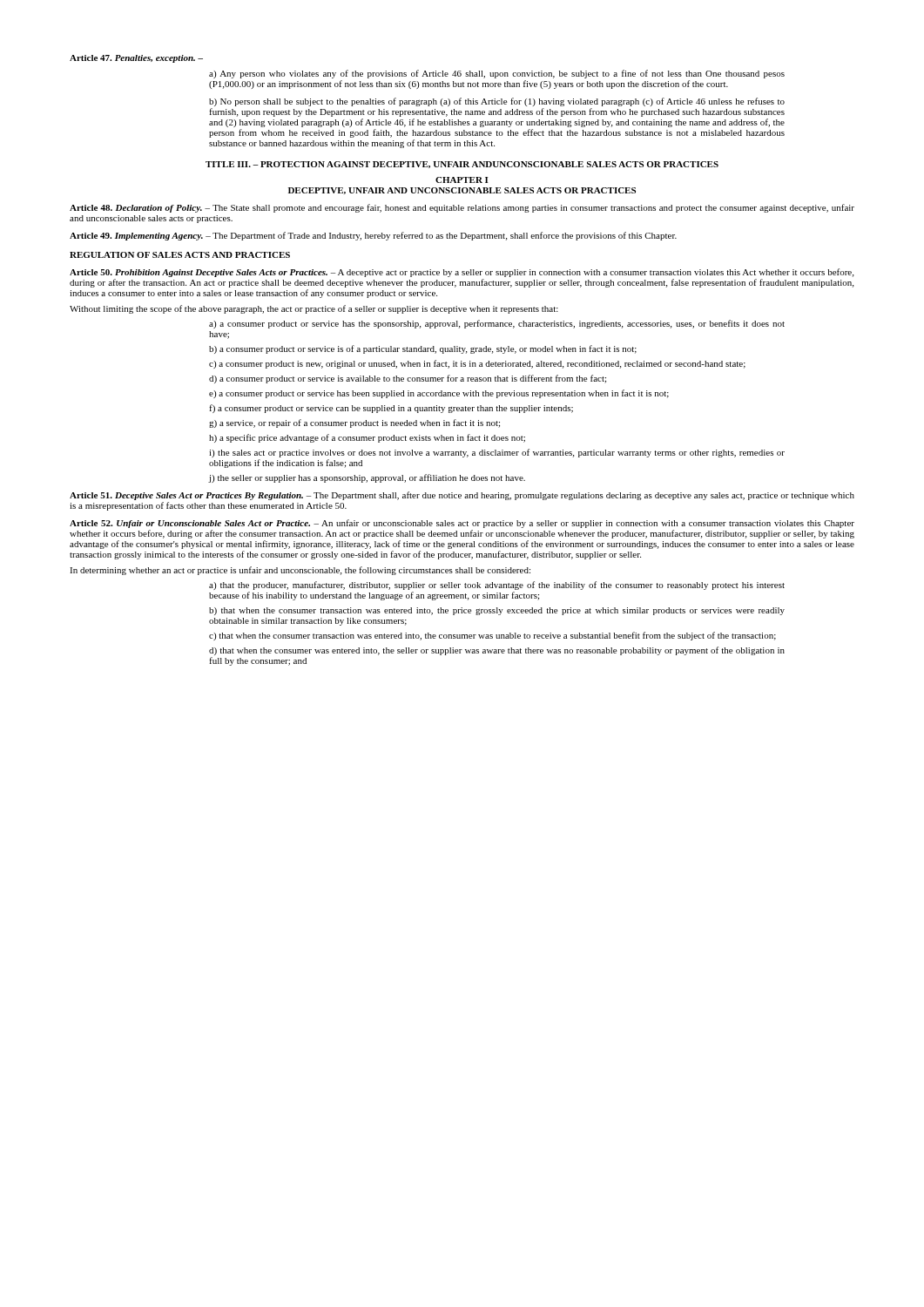Locate the element starting "b) that when"
924x1307 pixels.
pyautogui.click(x=497, y=615)
